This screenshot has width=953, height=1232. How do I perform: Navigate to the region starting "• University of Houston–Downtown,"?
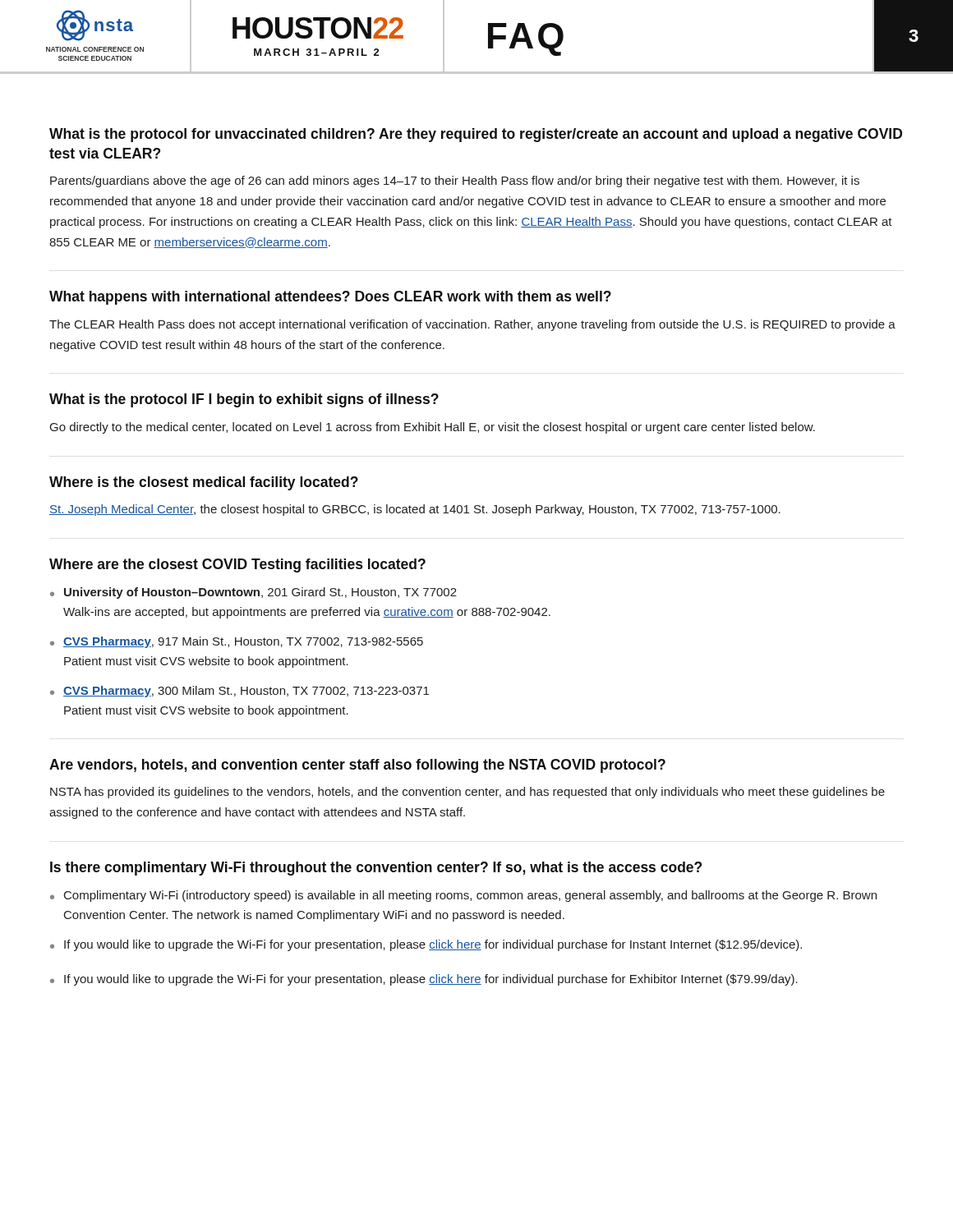300,602
